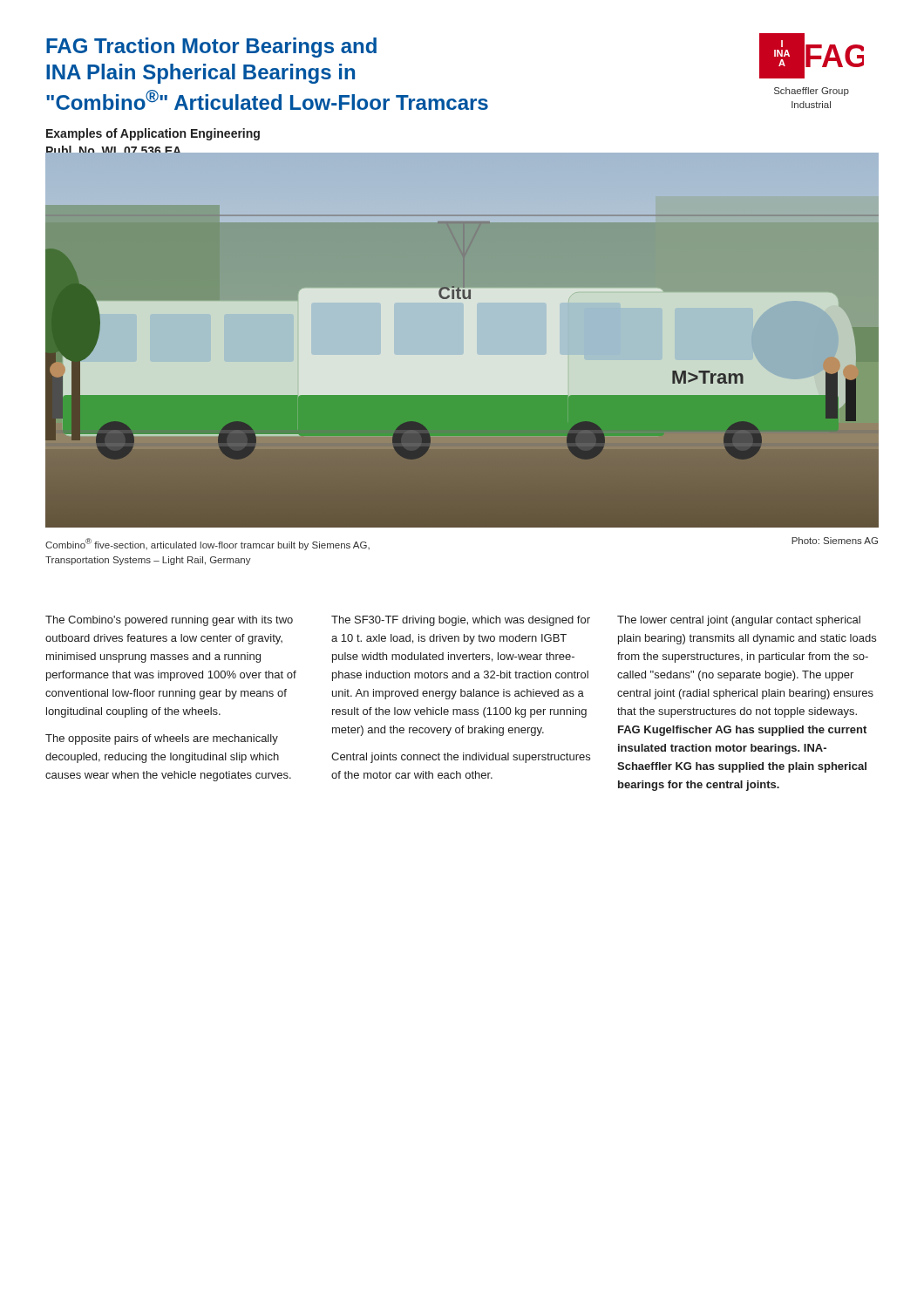924x1308 pixels.
Task: Locate the caption that opens with "Combino® five-section, articulated low-floor tramcar built by"
Action: pos(208,551)
